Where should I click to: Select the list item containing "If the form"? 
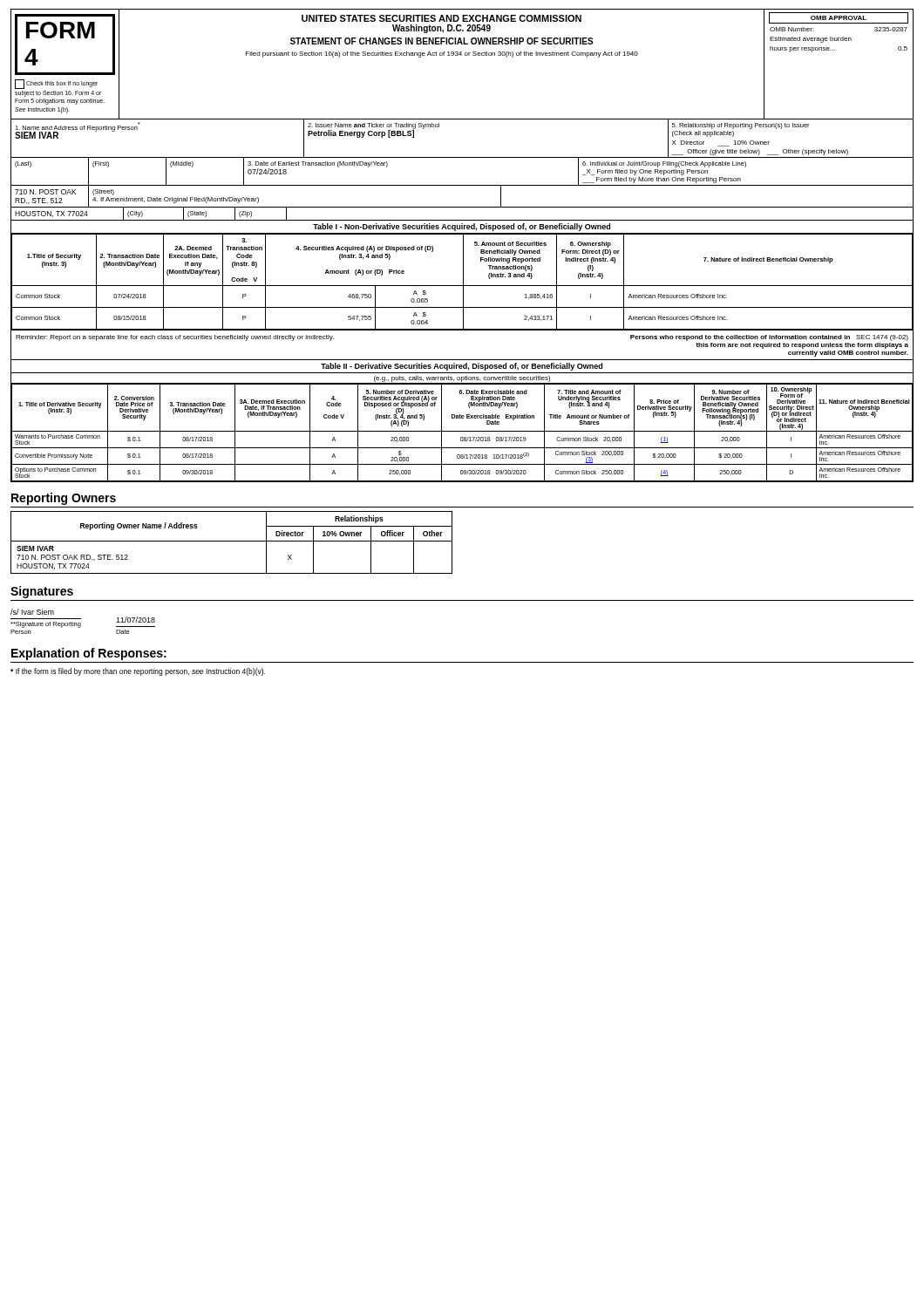pyautogui.click(x=138, y=671)
